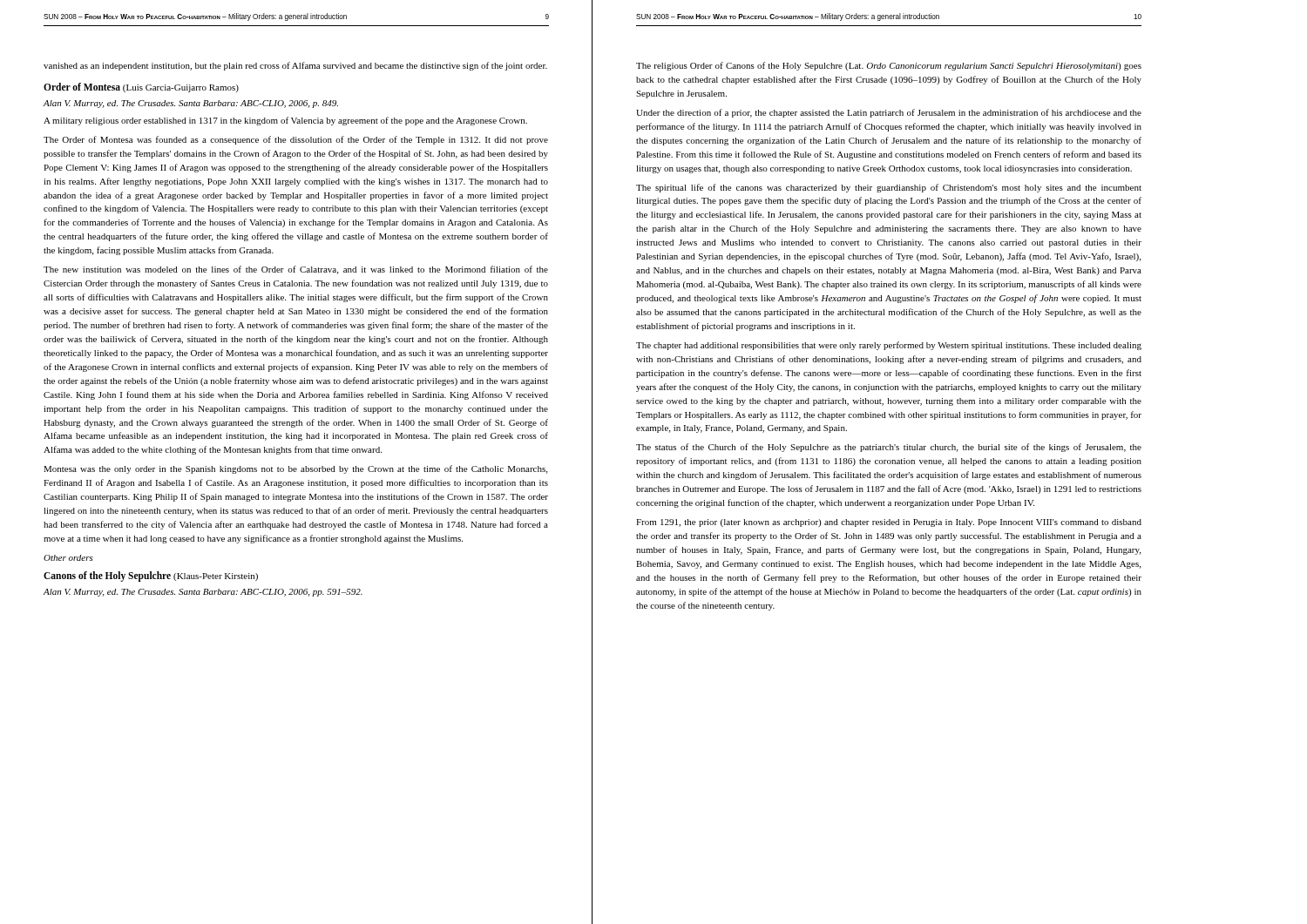Point to the passage starting "Under the direction of"
The image size is (1307, 924).
coord(889,141)
